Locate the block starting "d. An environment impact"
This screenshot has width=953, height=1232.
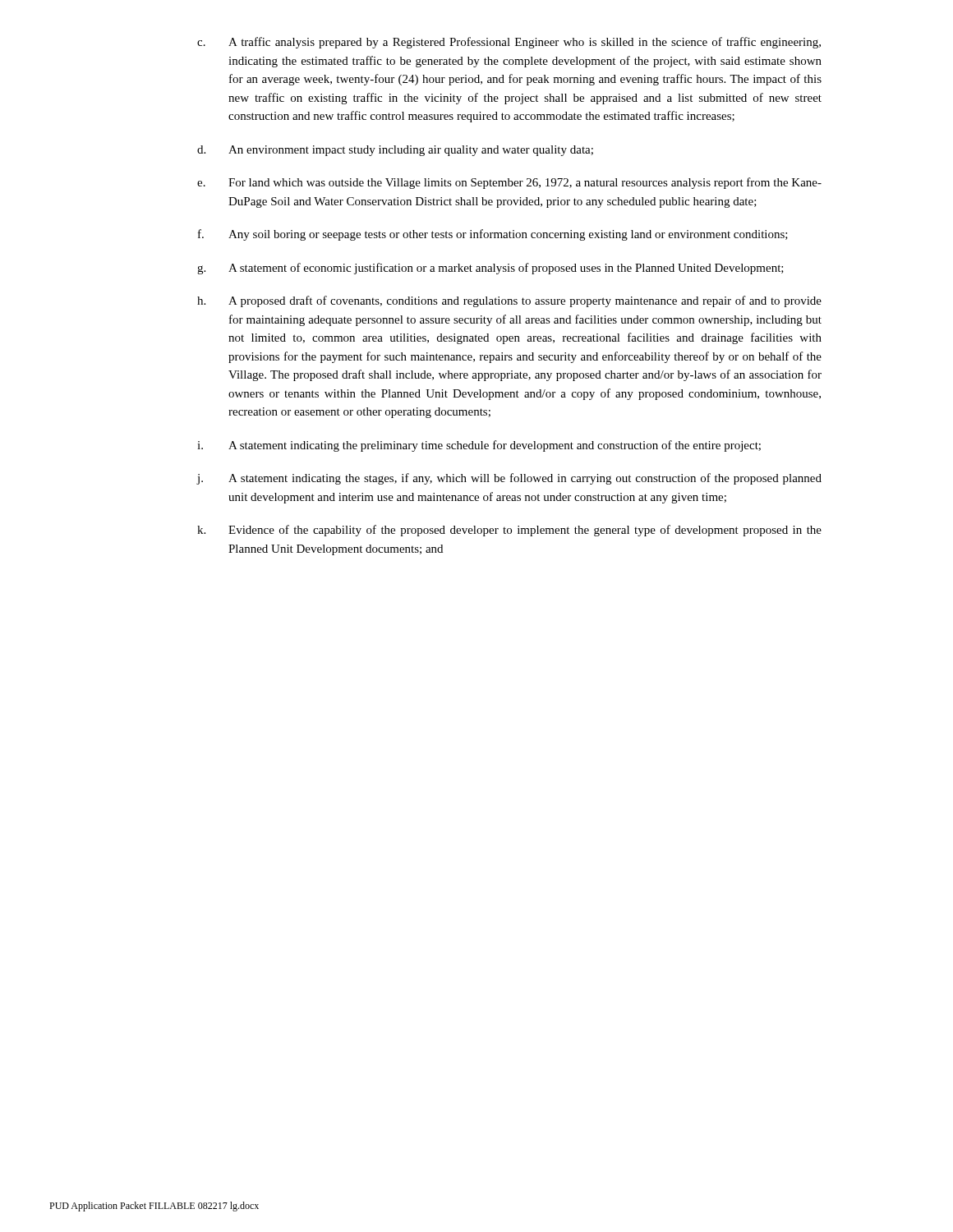[x=509, y=149]
